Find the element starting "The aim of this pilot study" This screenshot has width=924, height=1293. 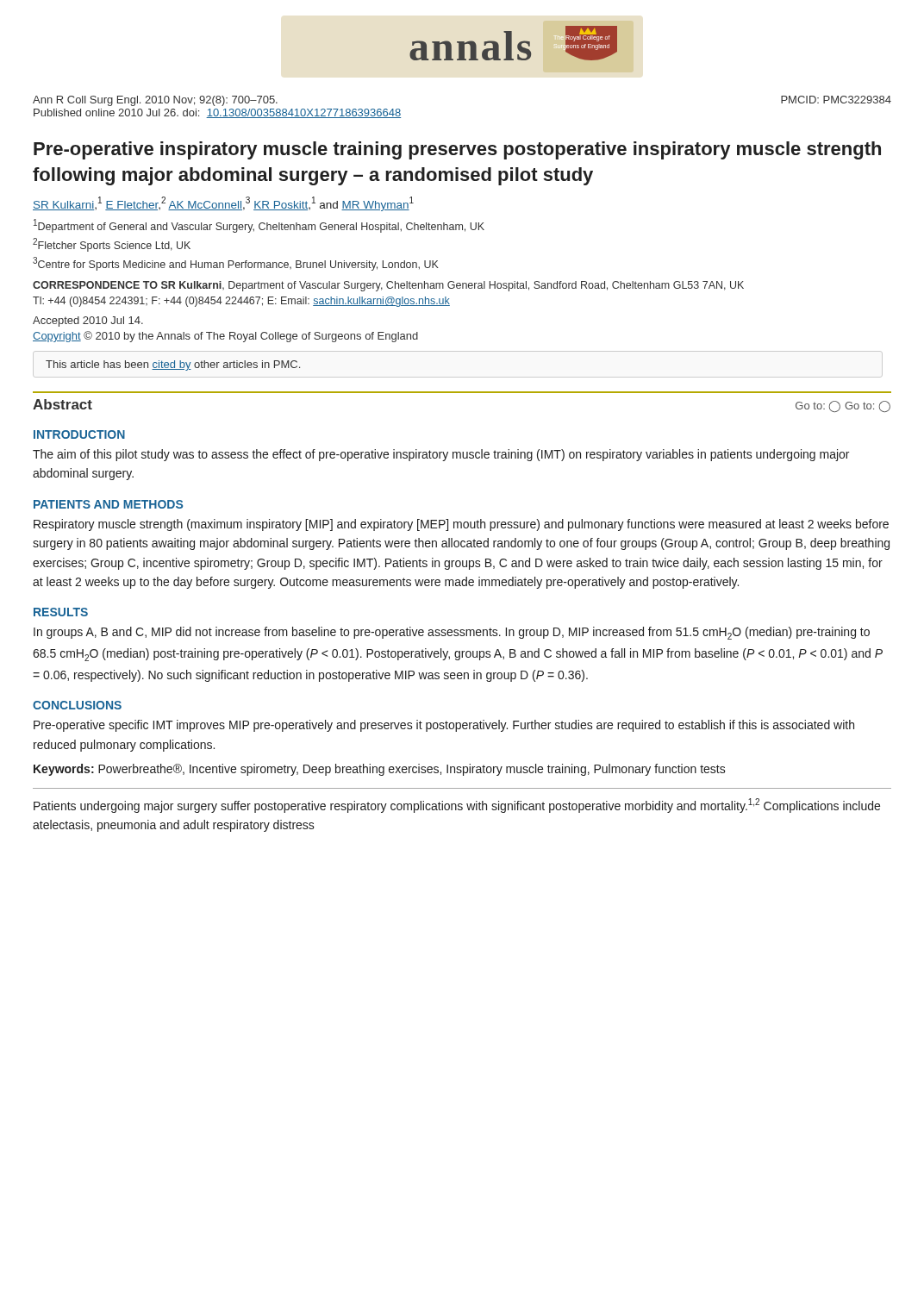click(441, 464)
